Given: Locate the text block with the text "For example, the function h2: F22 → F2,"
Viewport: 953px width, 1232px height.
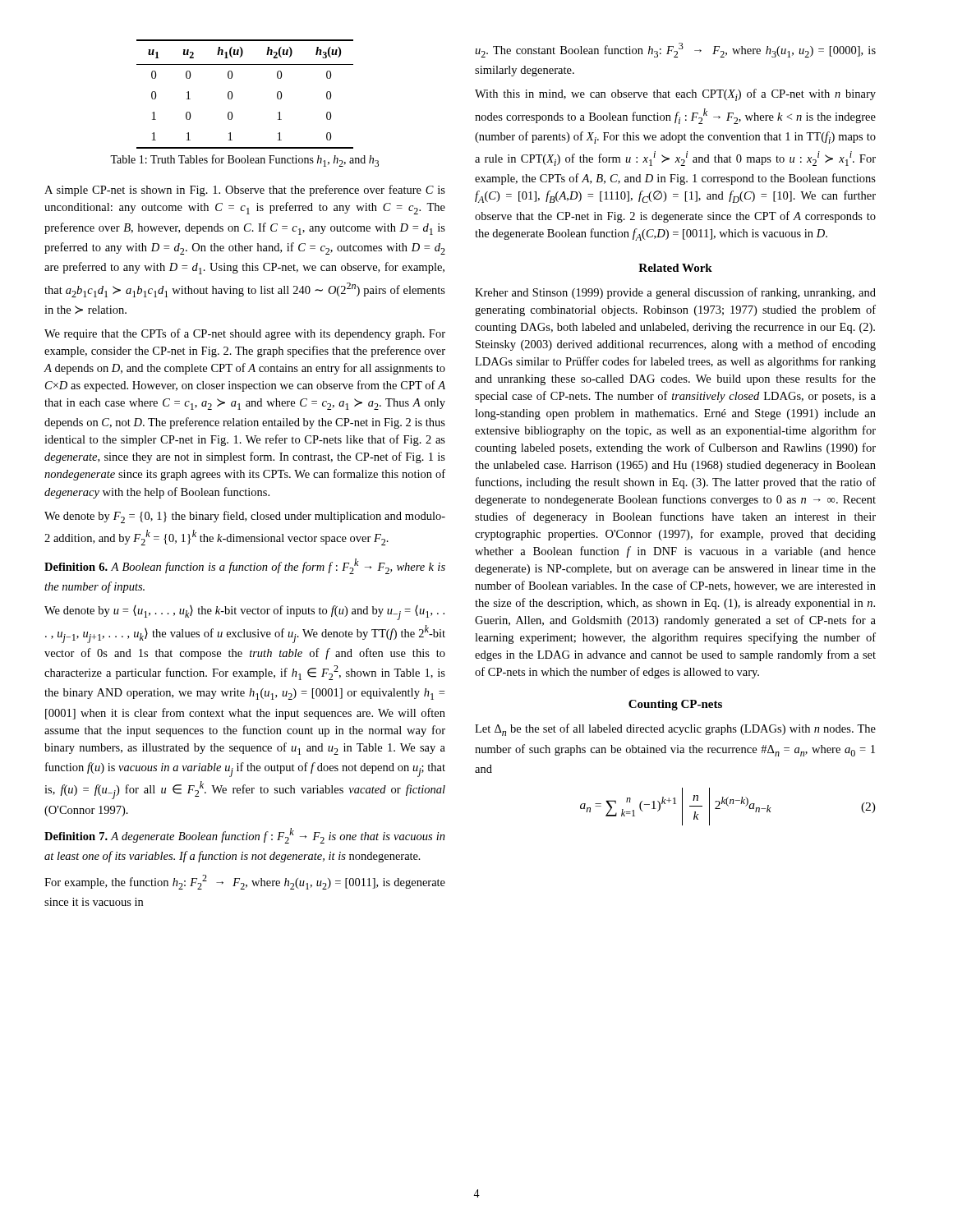Looking at the screenshot, I should (245, 891).
